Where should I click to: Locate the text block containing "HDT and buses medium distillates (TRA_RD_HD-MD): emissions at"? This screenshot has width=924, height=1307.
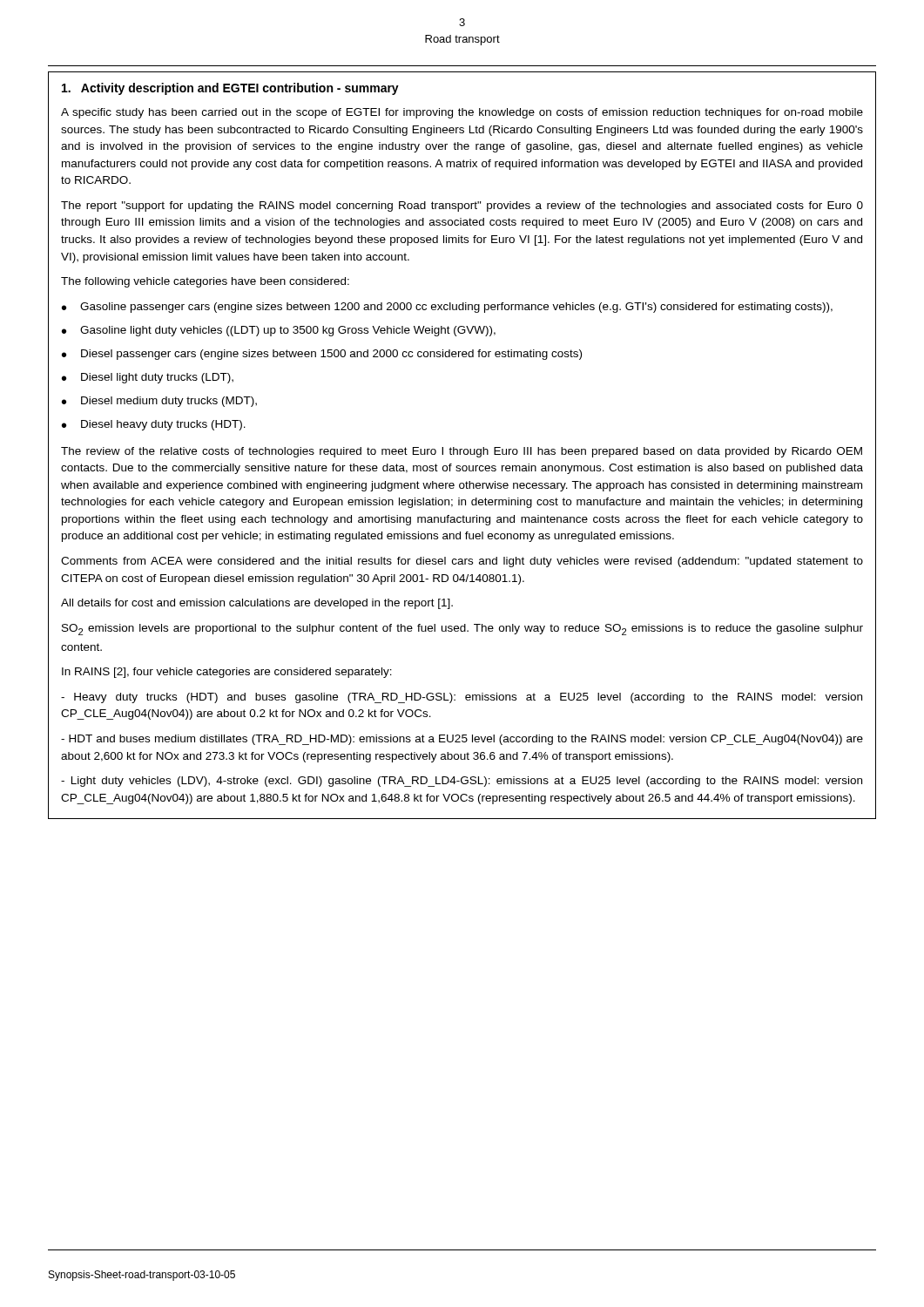click(x=462, y=747)
